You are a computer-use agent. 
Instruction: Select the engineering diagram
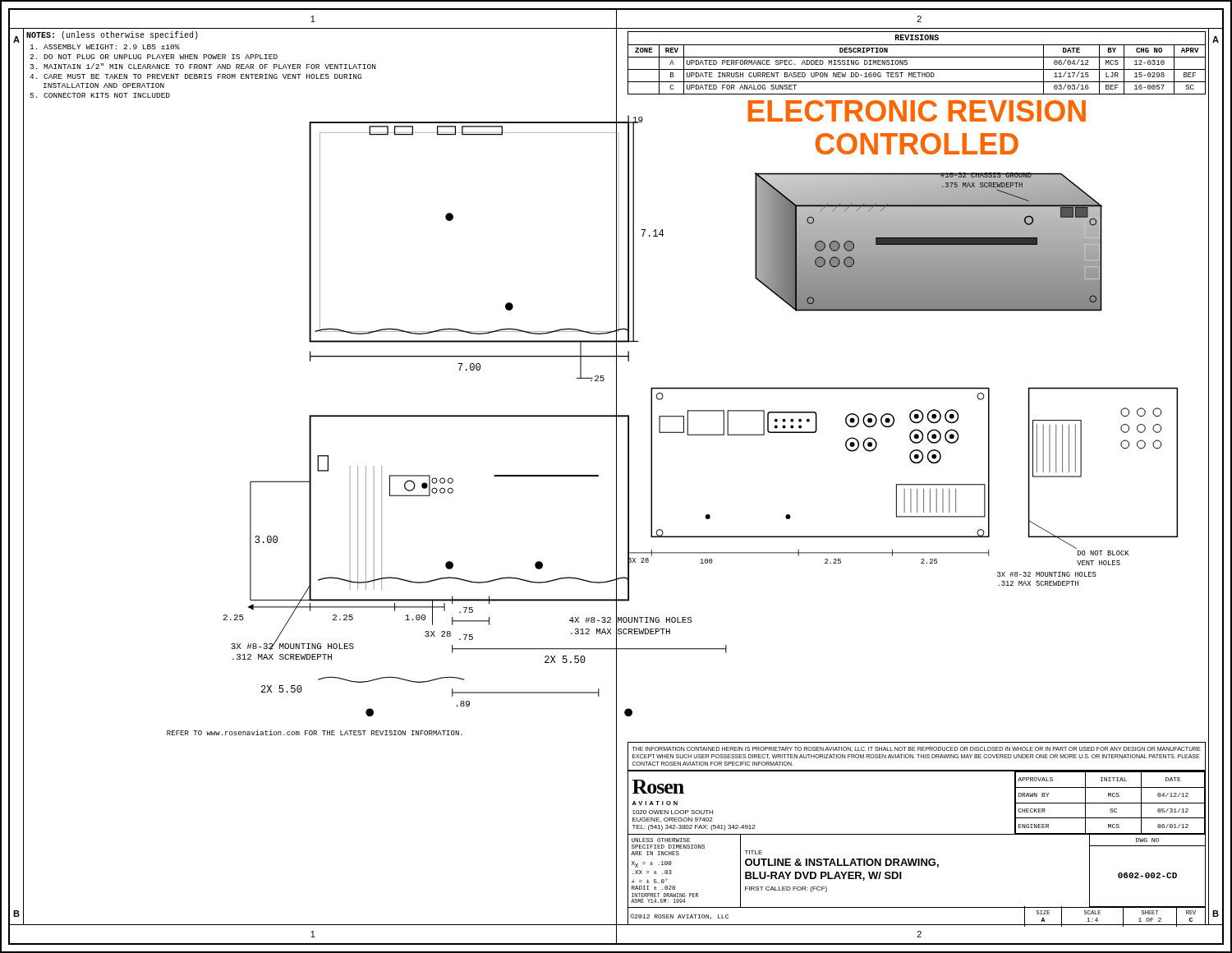click(x=917, y=513)
